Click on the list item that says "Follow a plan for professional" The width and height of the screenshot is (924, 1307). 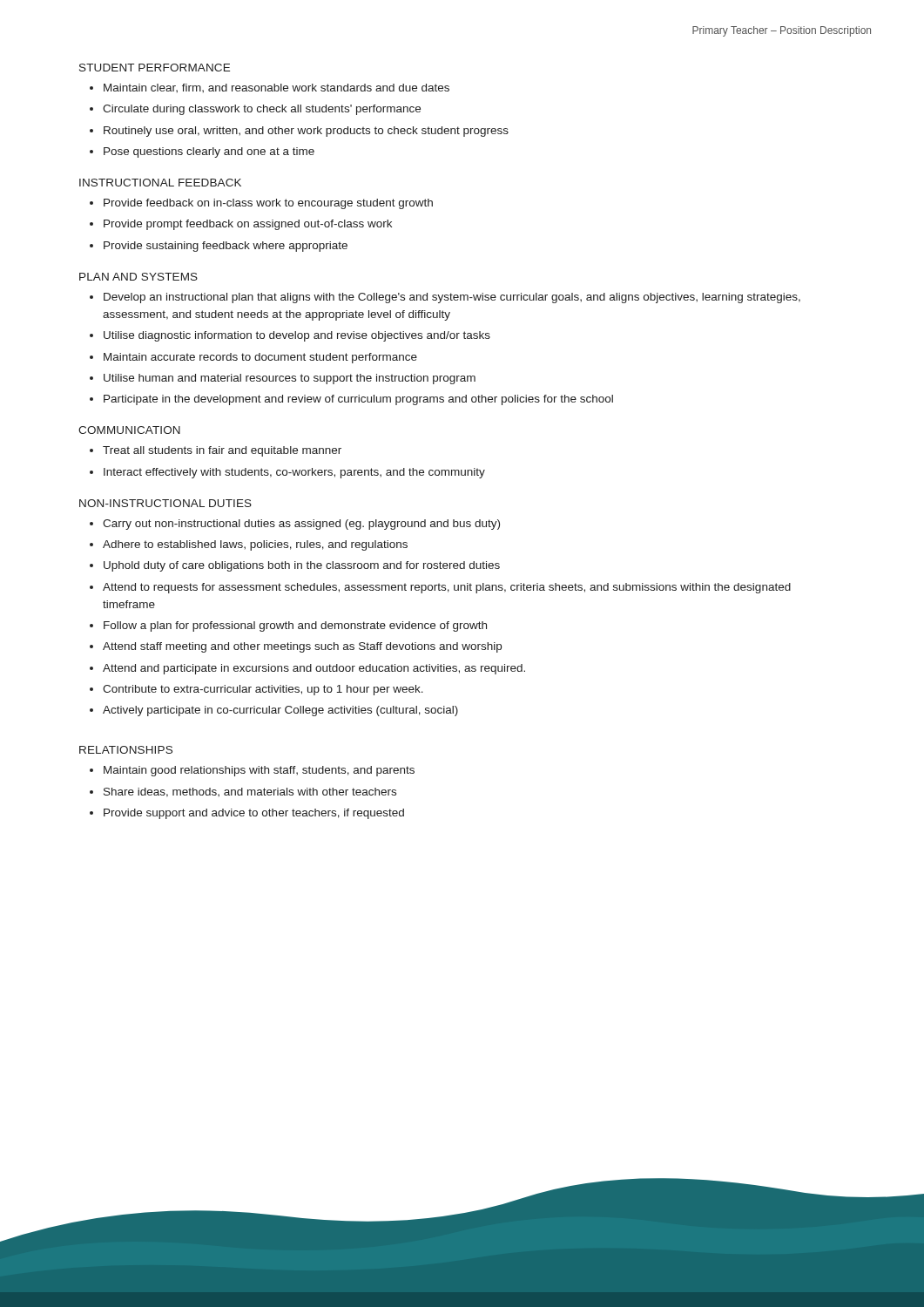coord(474,626)
